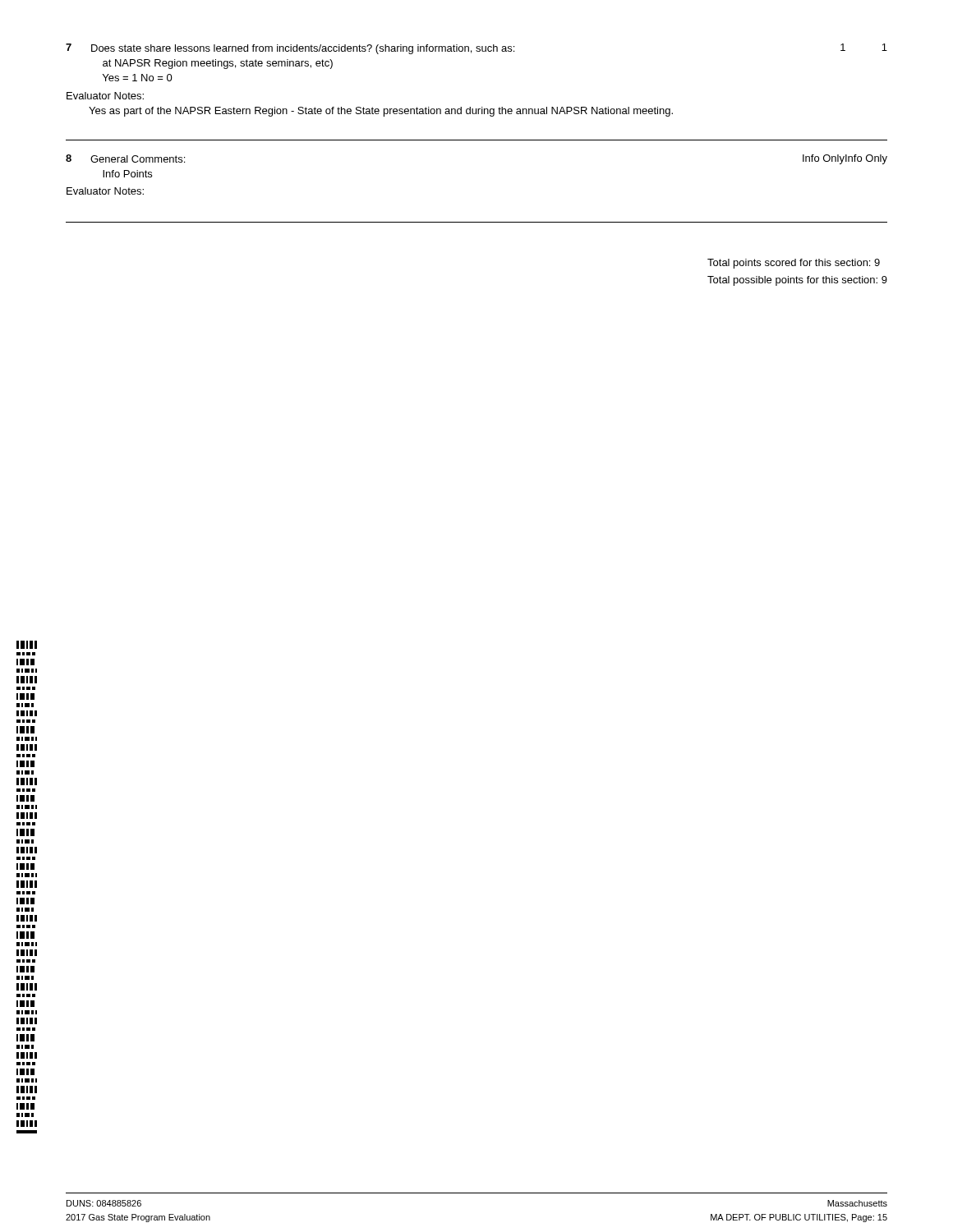This screenshot has width=953, height=1232.
Task: Select the text starting "7 Does state share"
Action: (x=476, y=49)
